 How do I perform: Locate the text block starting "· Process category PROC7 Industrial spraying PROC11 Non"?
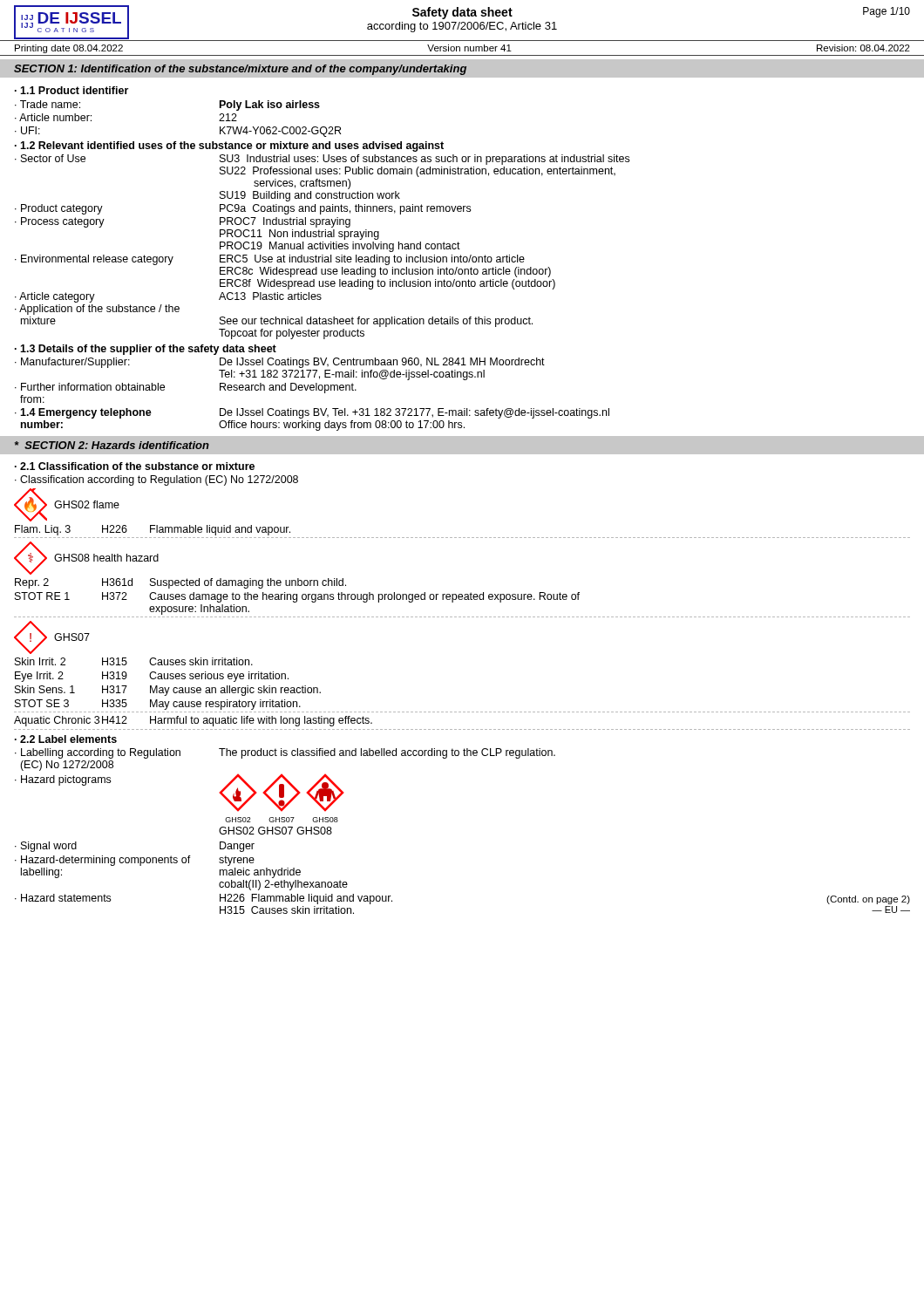pos(462,234)
